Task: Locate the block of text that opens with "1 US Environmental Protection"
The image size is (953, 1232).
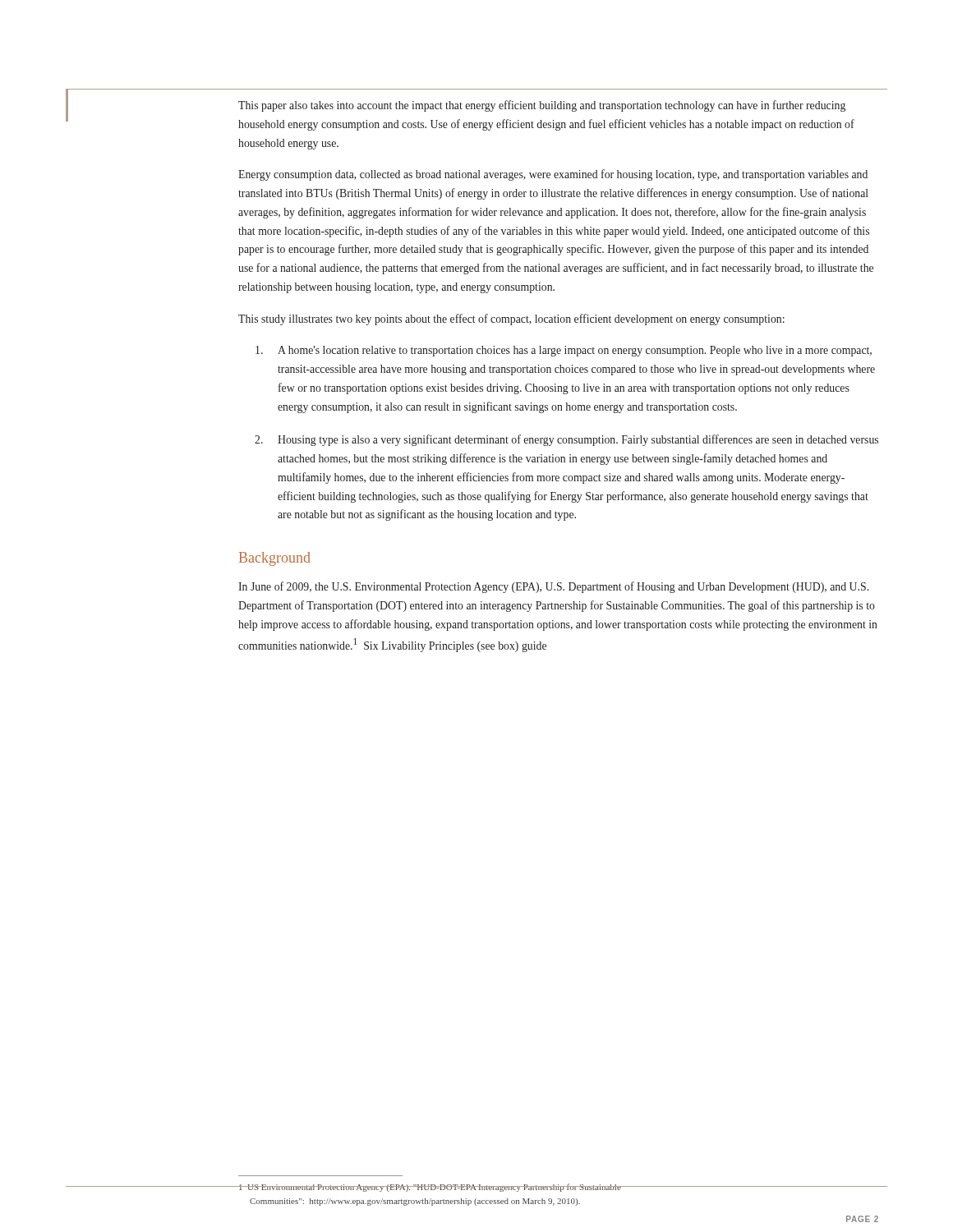Action: point(430,1195)
